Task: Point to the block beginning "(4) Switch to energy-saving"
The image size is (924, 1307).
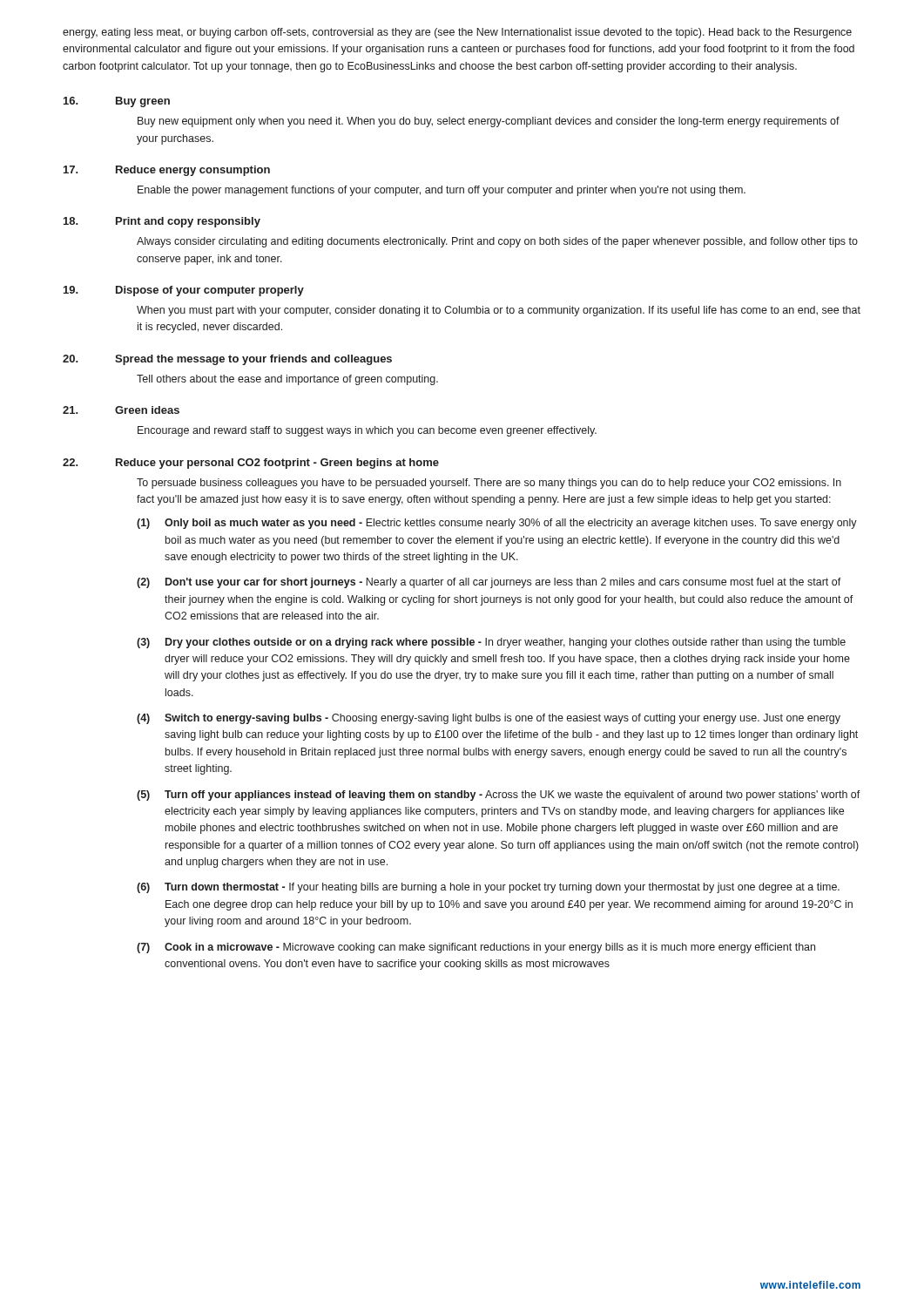Action: (x=499, y=744)
